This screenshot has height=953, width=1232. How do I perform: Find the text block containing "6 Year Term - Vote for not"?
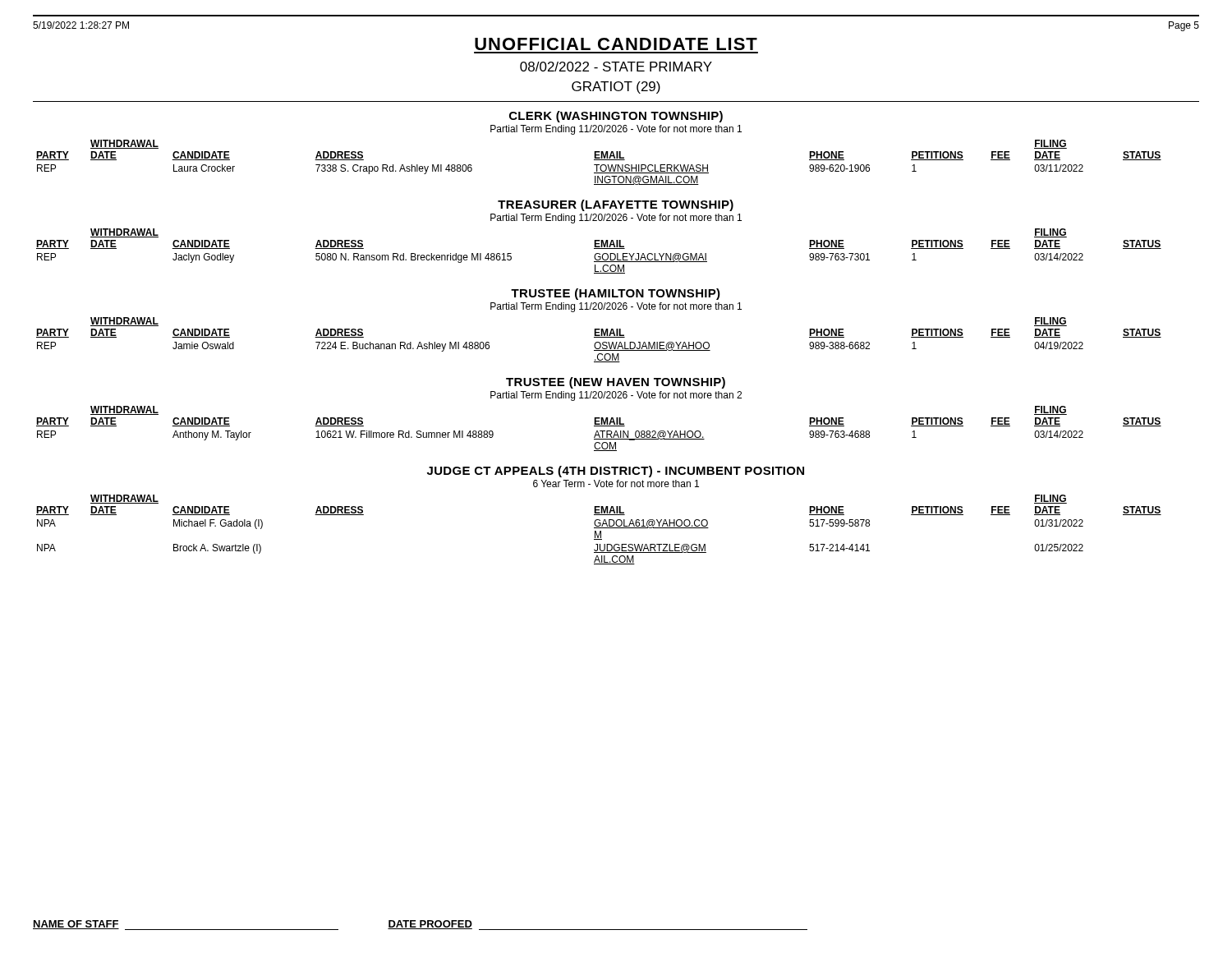(616, 484)
